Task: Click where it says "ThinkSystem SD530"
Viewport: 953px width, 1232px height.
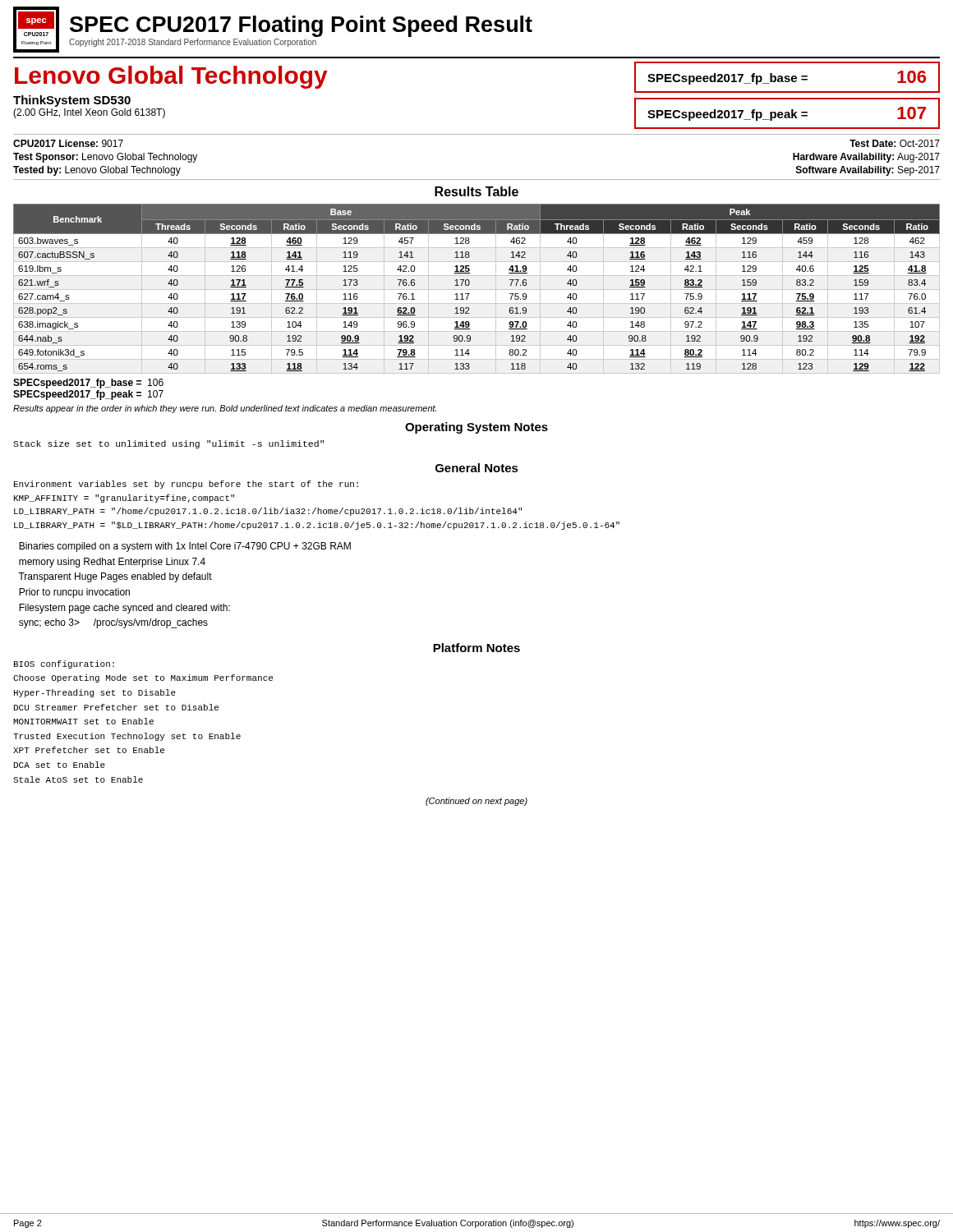Action: click(72, 100)
